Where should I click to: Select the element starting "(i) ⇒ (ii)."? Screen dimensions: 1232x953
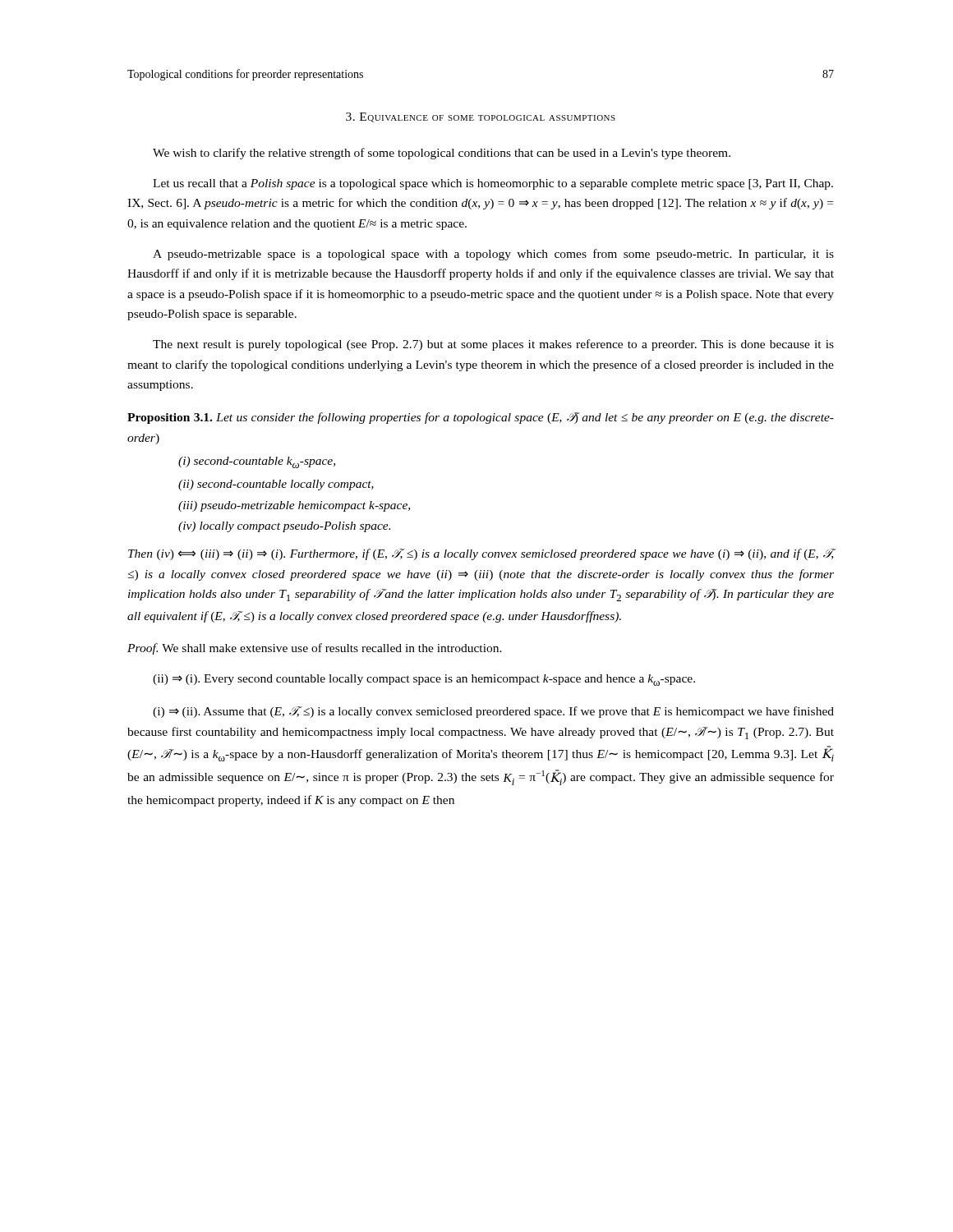(481, 756)
